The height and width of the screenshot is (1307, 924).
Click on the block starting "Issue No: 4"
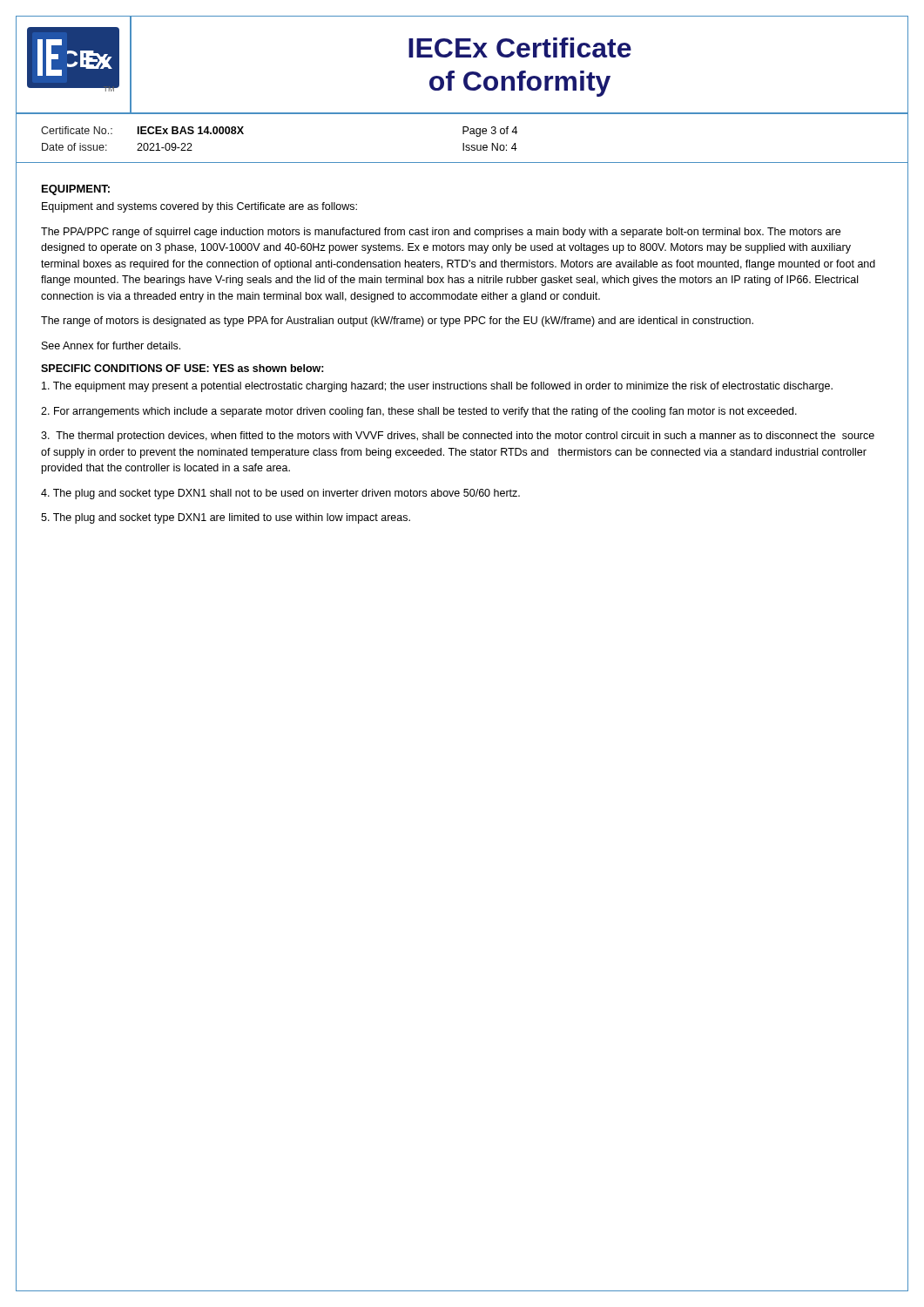point(490,147)
